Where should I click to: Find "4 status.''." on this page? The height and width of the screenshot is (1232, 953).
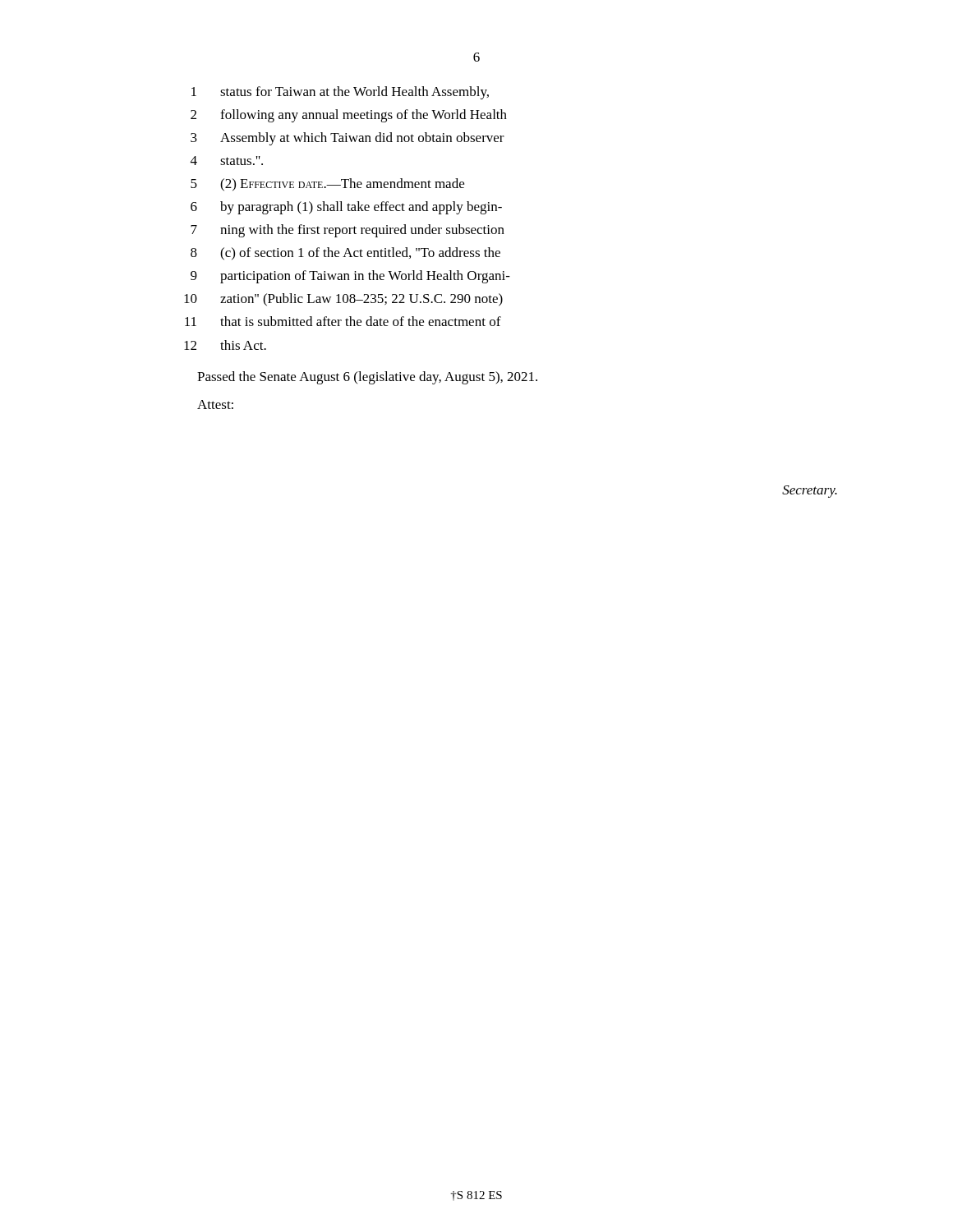tap(227, 161)
